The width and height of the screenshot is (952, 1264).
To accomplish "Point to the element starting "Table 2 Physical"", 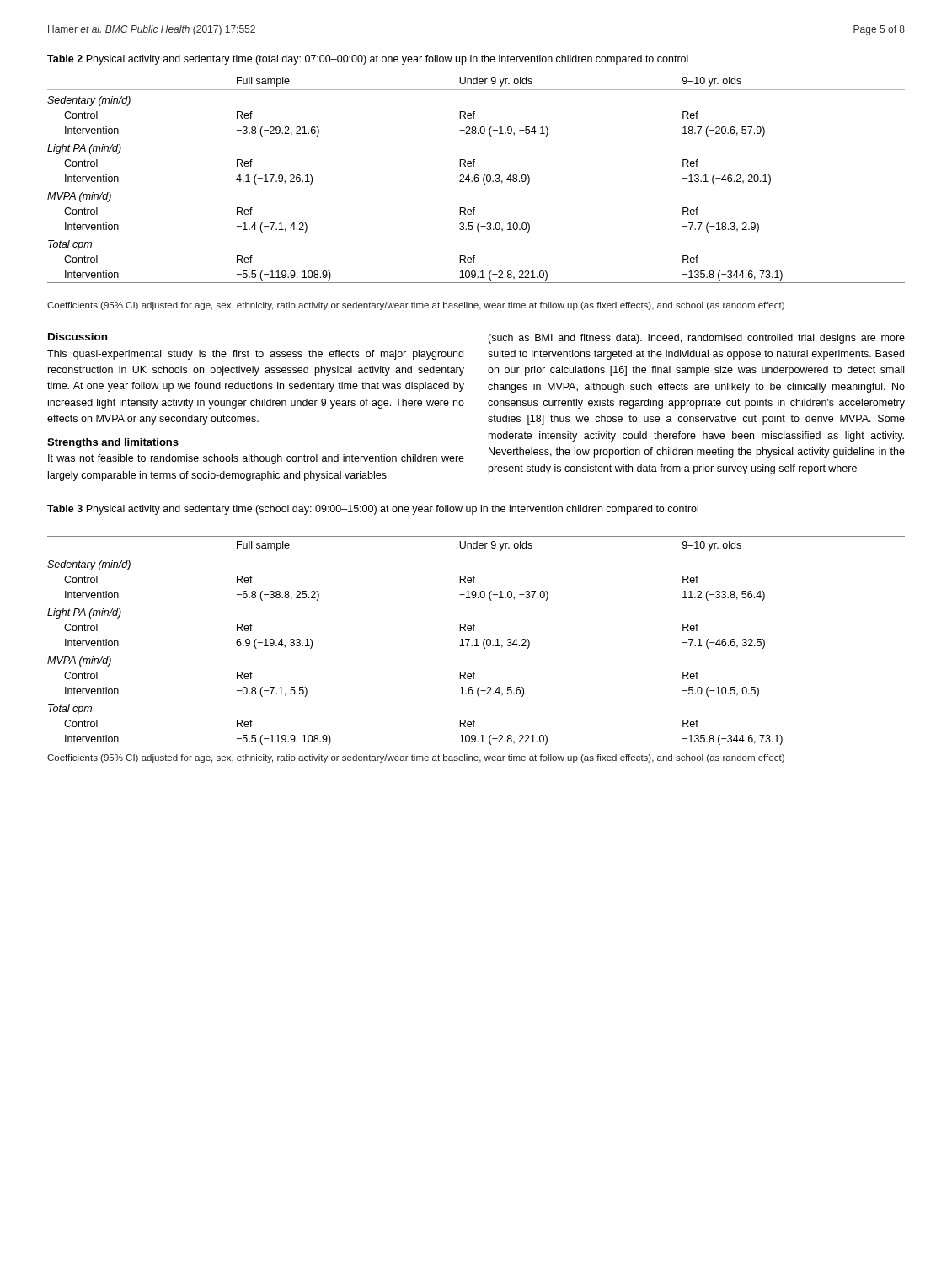I will (368, 59).
